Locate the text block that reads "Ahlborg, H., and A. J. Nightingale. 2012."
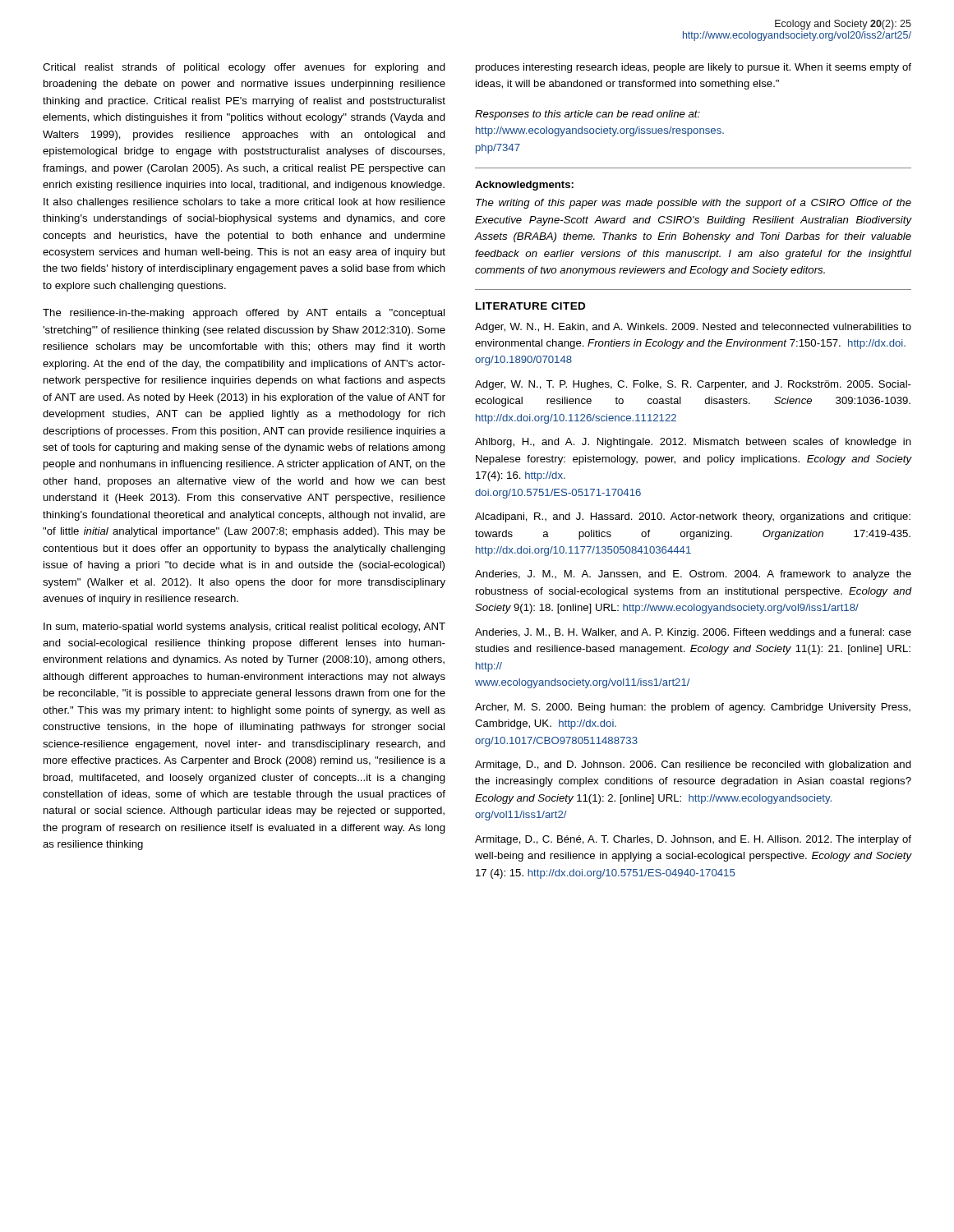 [693, 467]
